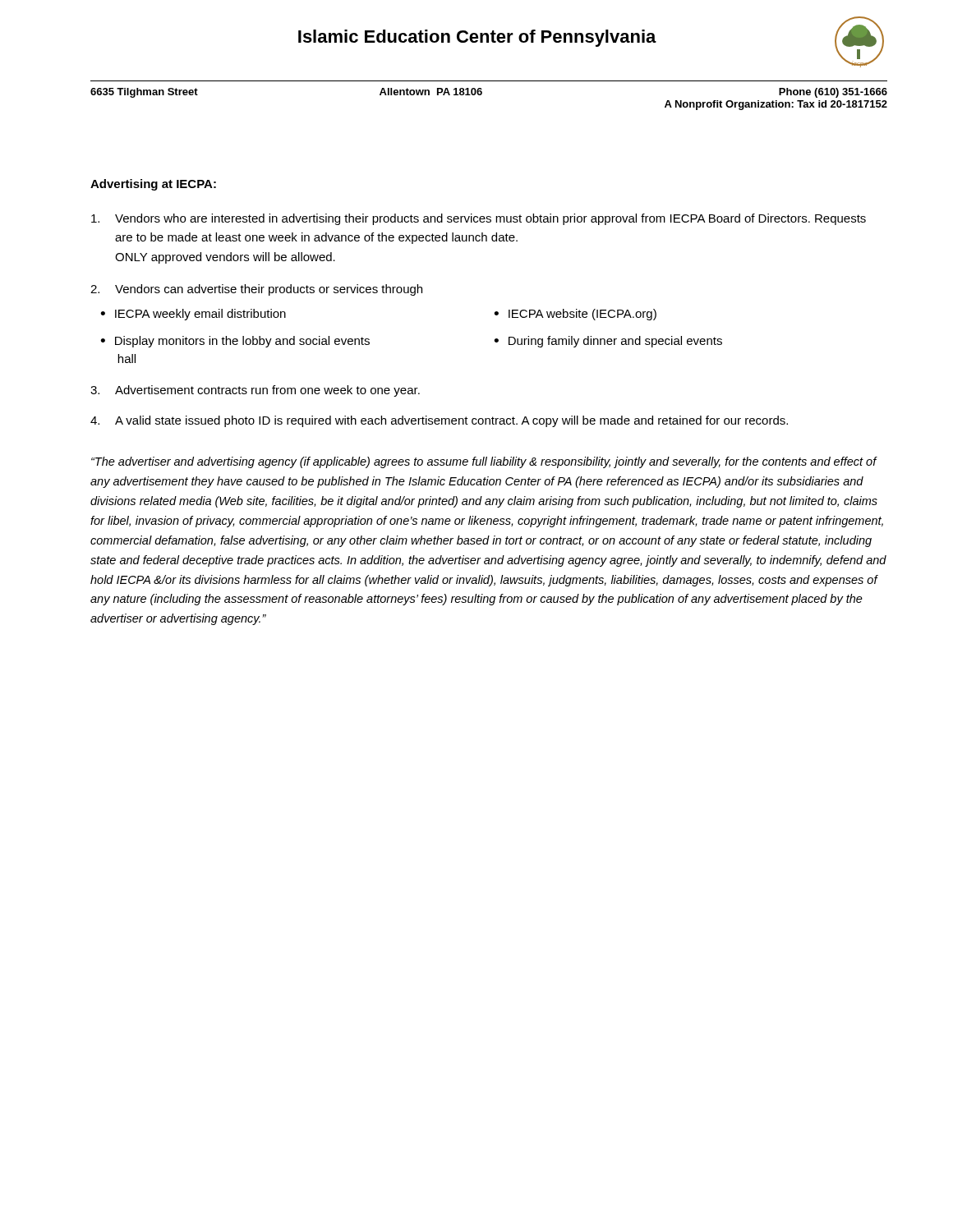Point to the element starting "Islamic Education Center of"
The height and width of the screenshot is (1232, 953).
tap(476, 37)
